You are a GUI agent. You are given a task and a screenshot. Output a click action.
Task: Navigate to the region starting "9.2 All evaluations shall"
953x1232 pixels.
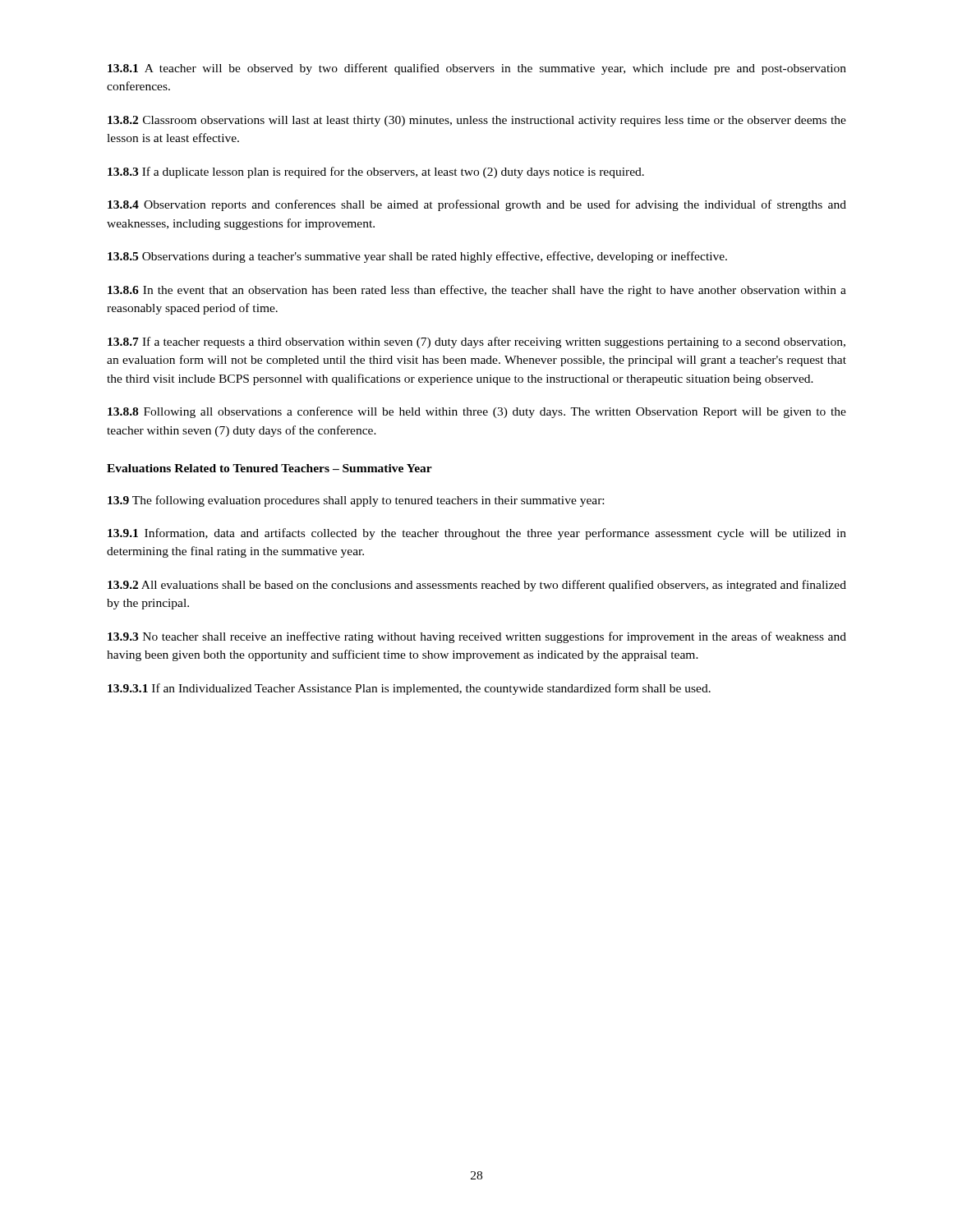[476, 594]
